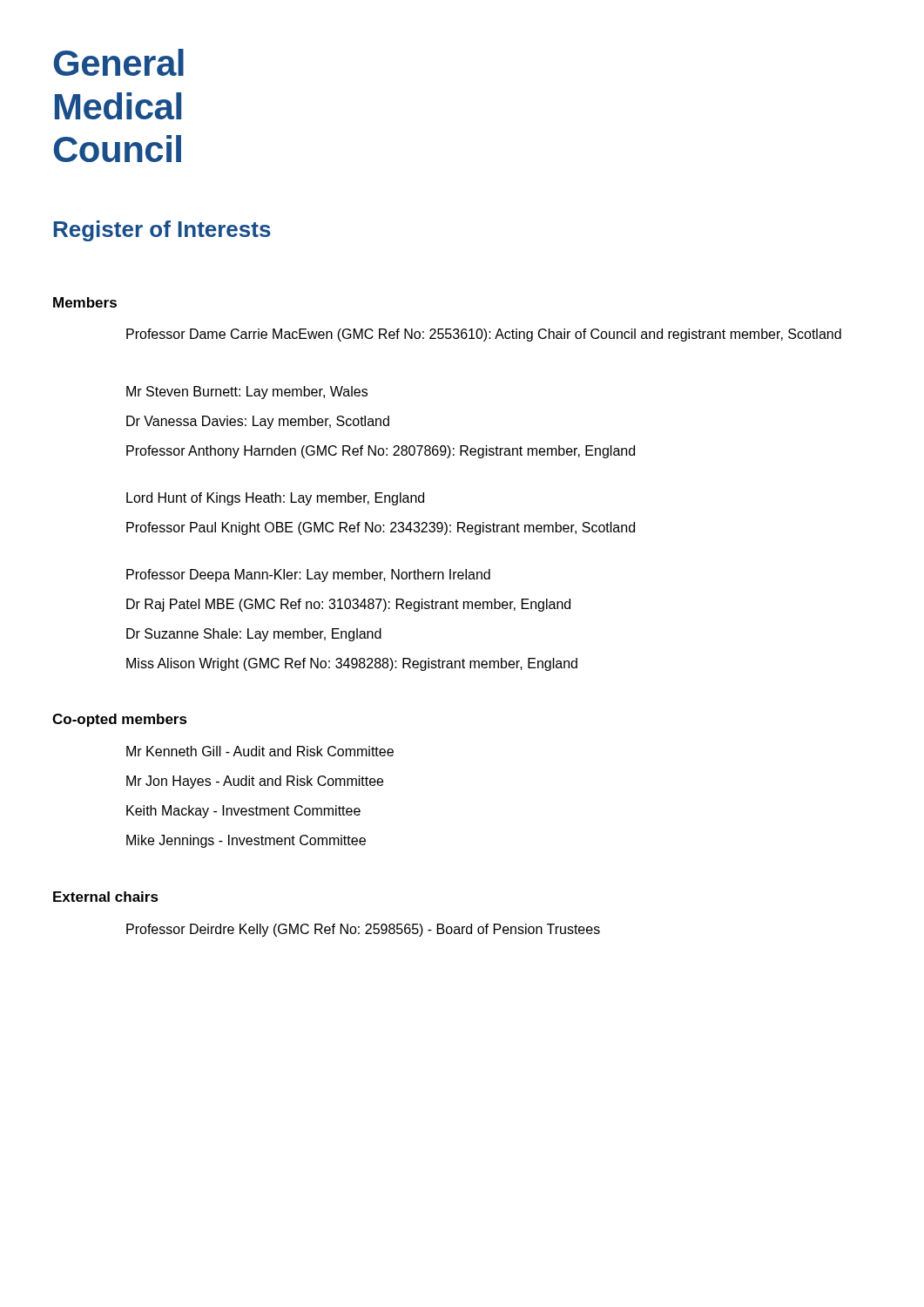Find the list item that reads "Mr Kenneth Gill - Audit and Risk Committee"
This screenshot has width=924, height=1307.
point(260,752)
